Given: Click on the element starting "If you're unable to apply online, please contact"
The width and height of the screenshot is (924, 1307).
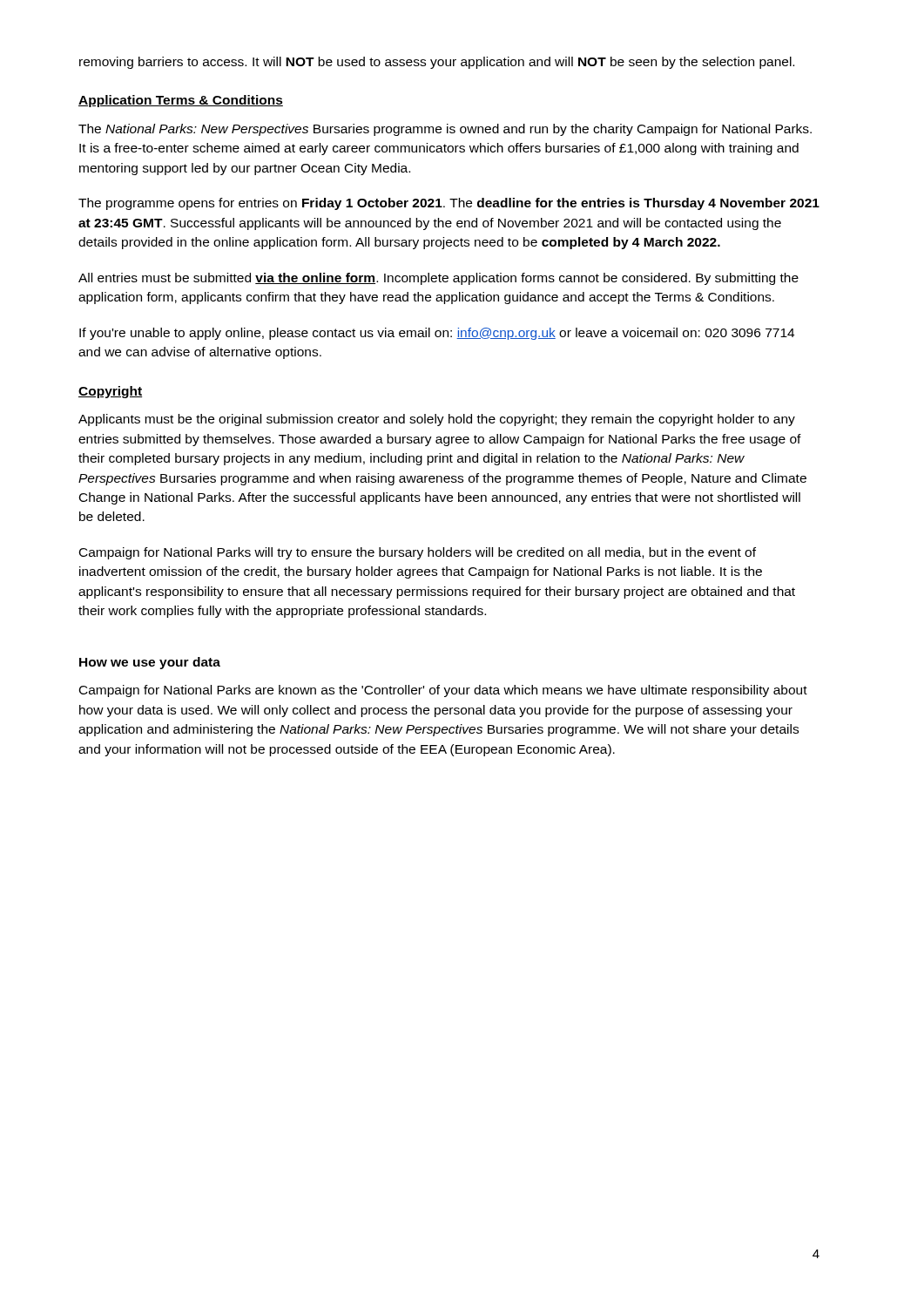Looking at the screenshot, I should pos(437,342).
